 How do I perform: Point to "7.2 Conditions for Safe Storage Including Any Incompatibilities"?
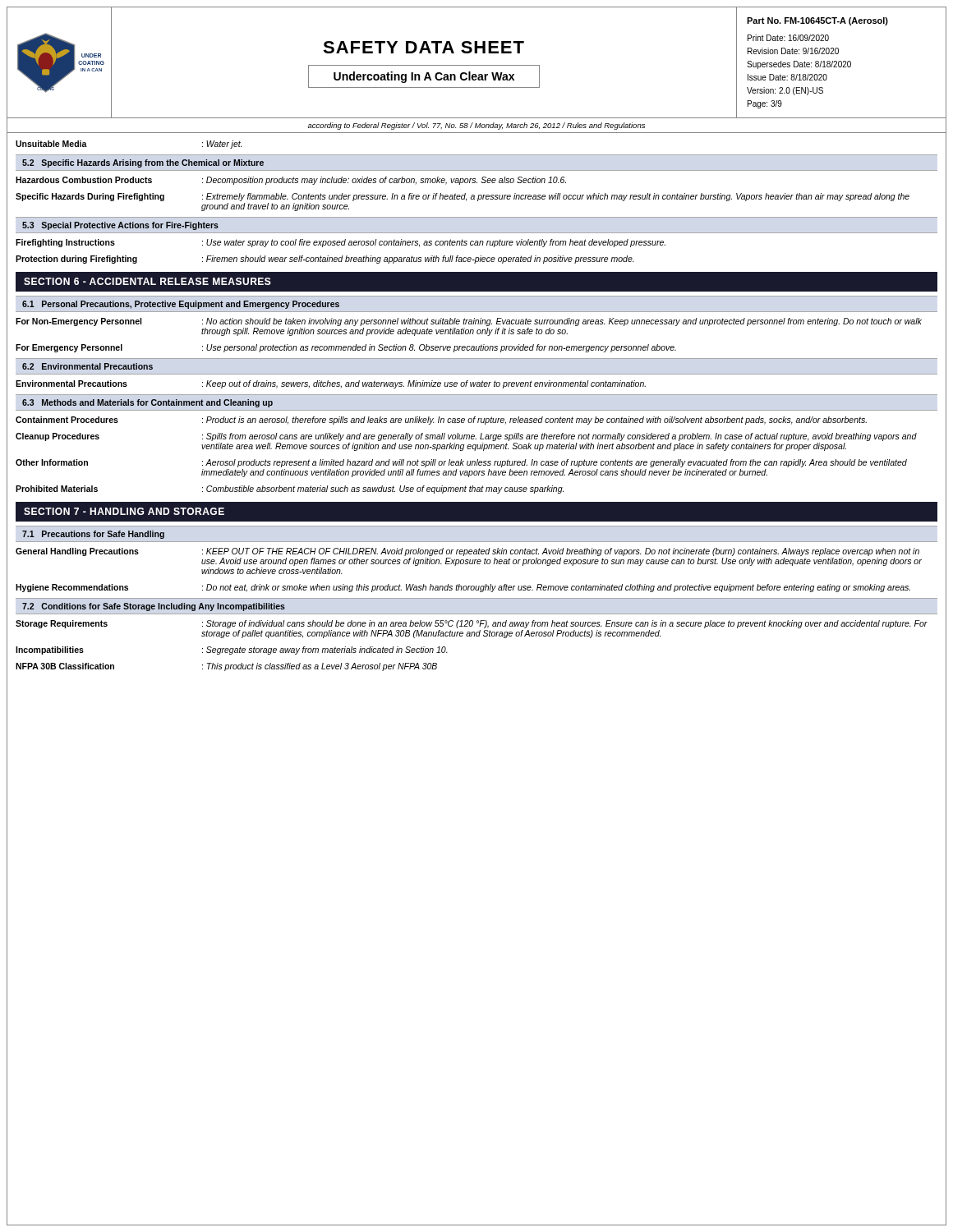tap(154, 606)
